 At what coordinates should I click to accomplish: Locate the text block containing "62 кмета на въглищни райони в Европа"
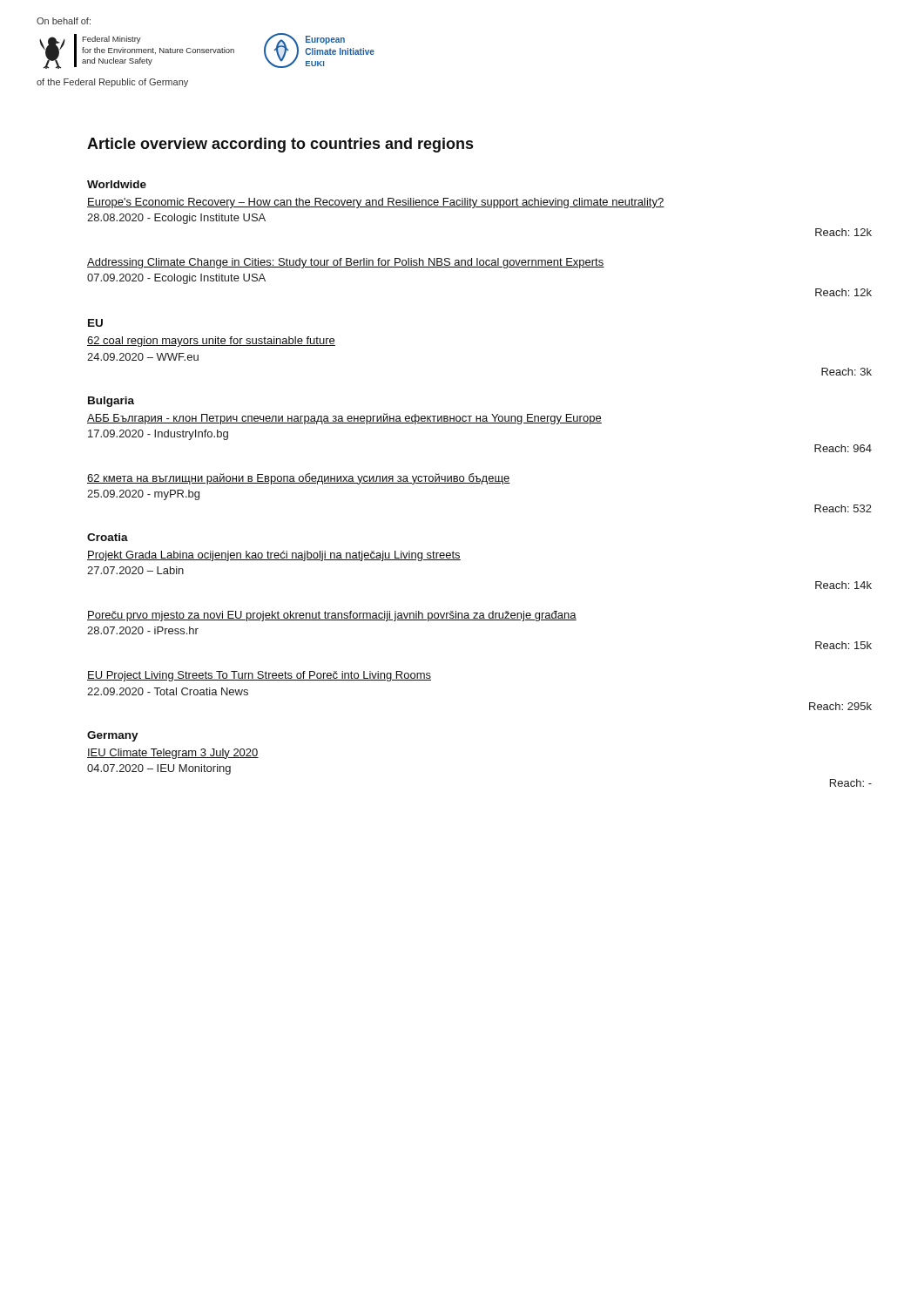tap(479, 493)
